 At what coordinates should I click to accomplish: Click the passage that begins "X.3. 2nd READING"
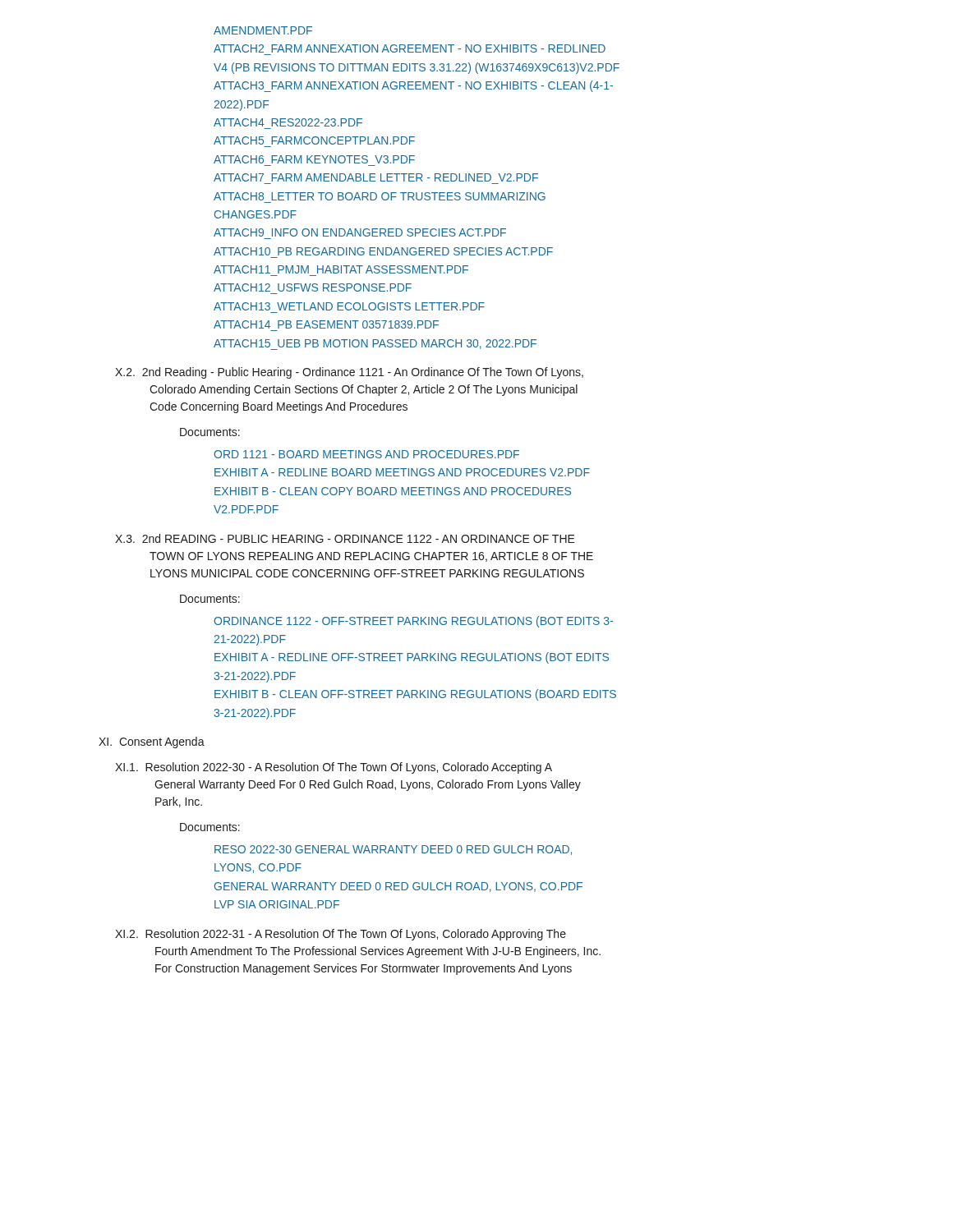[354, 557]
